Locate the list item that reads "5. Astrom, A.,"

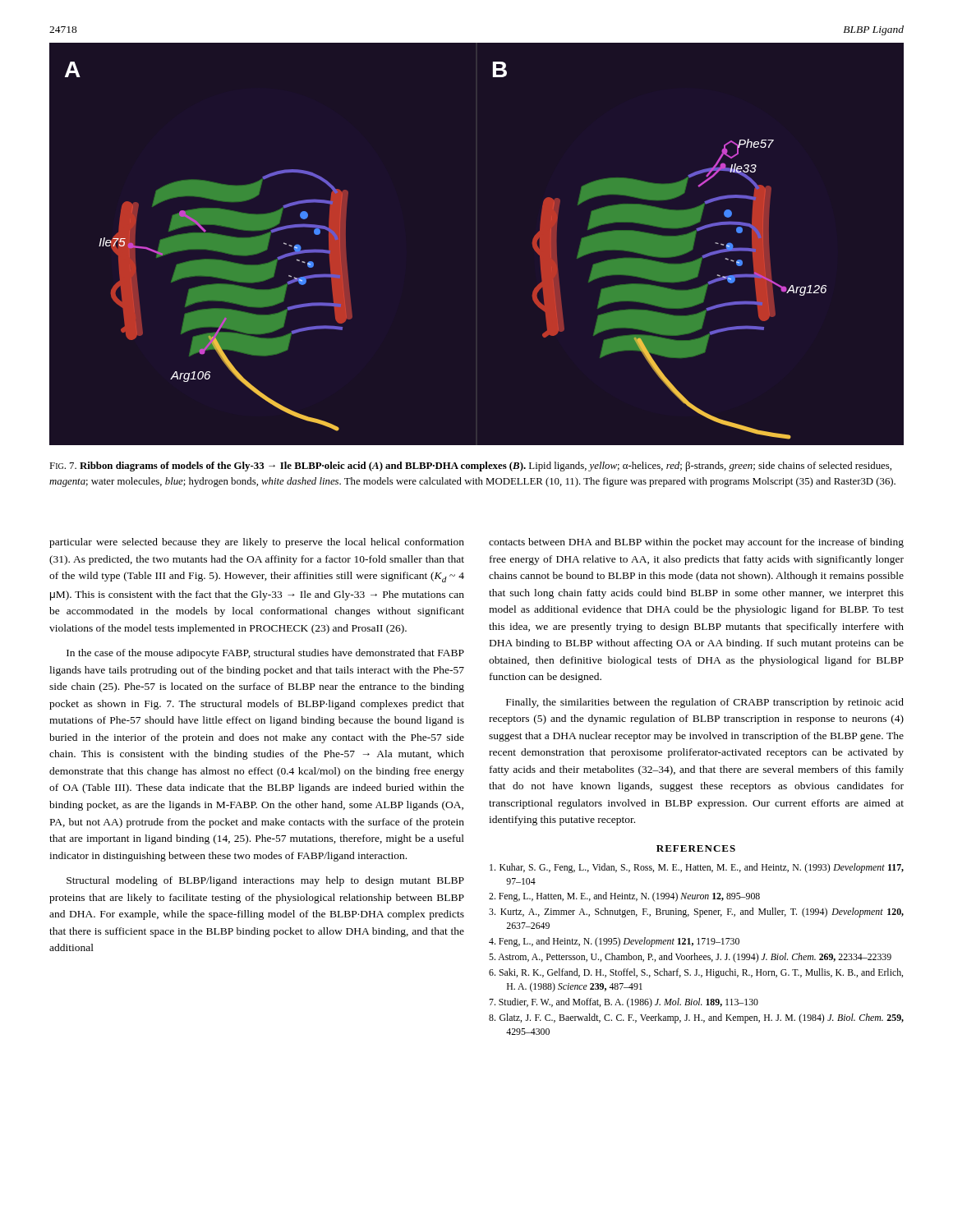(690, 957)
